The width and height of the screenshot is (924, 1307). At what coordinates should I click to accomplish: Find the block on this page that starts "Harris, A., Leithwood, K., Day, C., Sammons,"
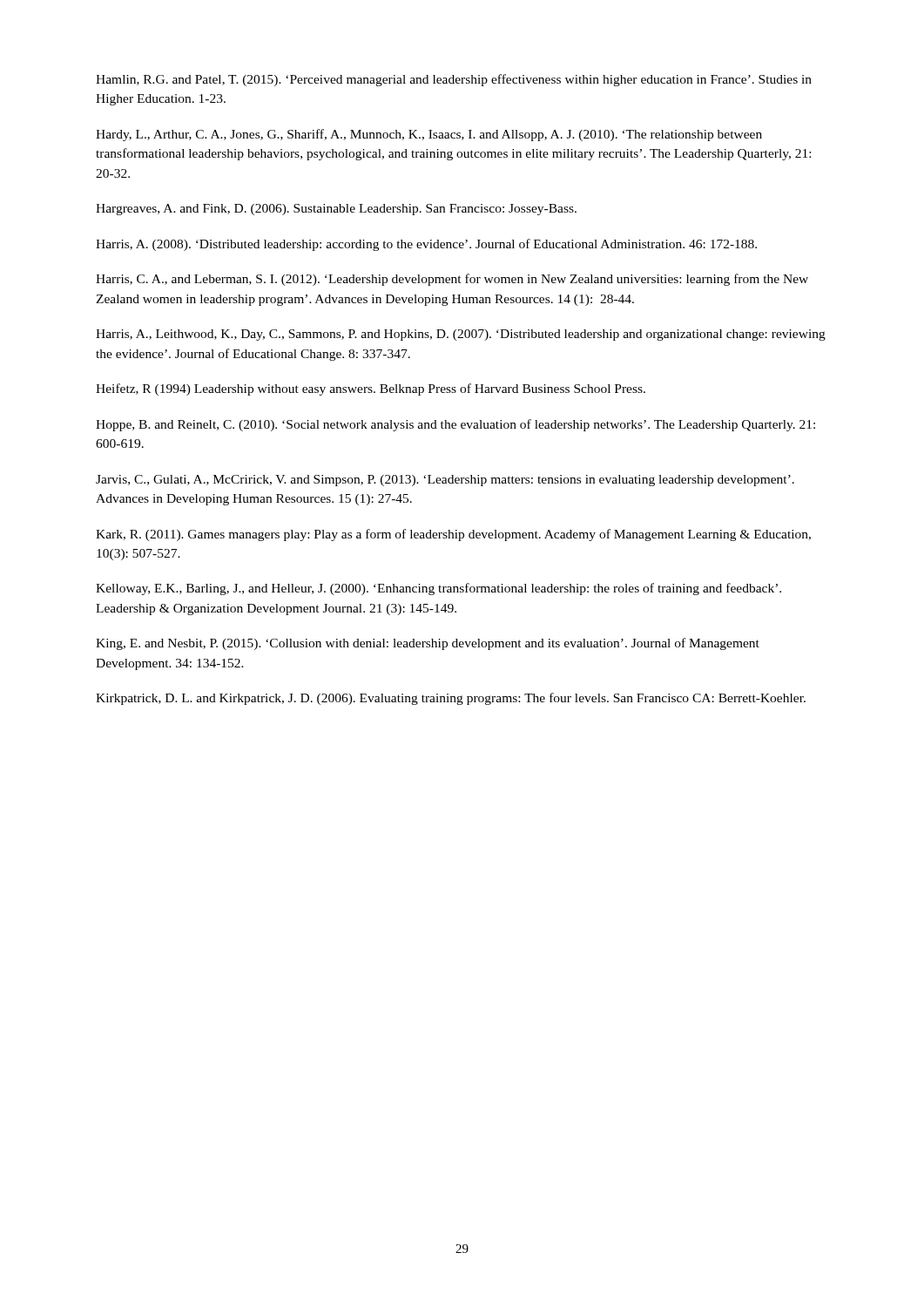coord(461,343)
